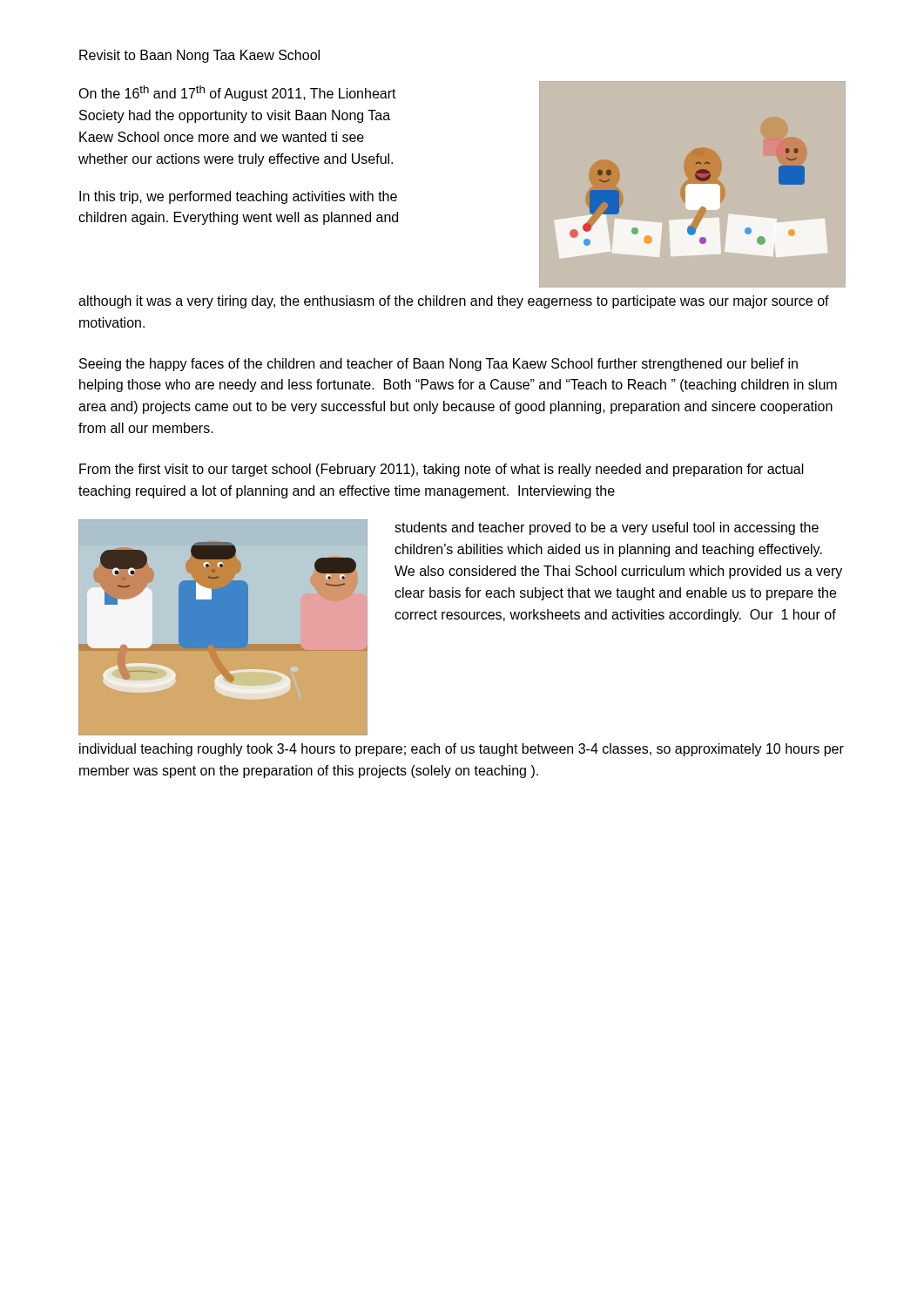
Task: Navigate to the block starting "students and teacher proved to be"
Action: click(618, 571)
